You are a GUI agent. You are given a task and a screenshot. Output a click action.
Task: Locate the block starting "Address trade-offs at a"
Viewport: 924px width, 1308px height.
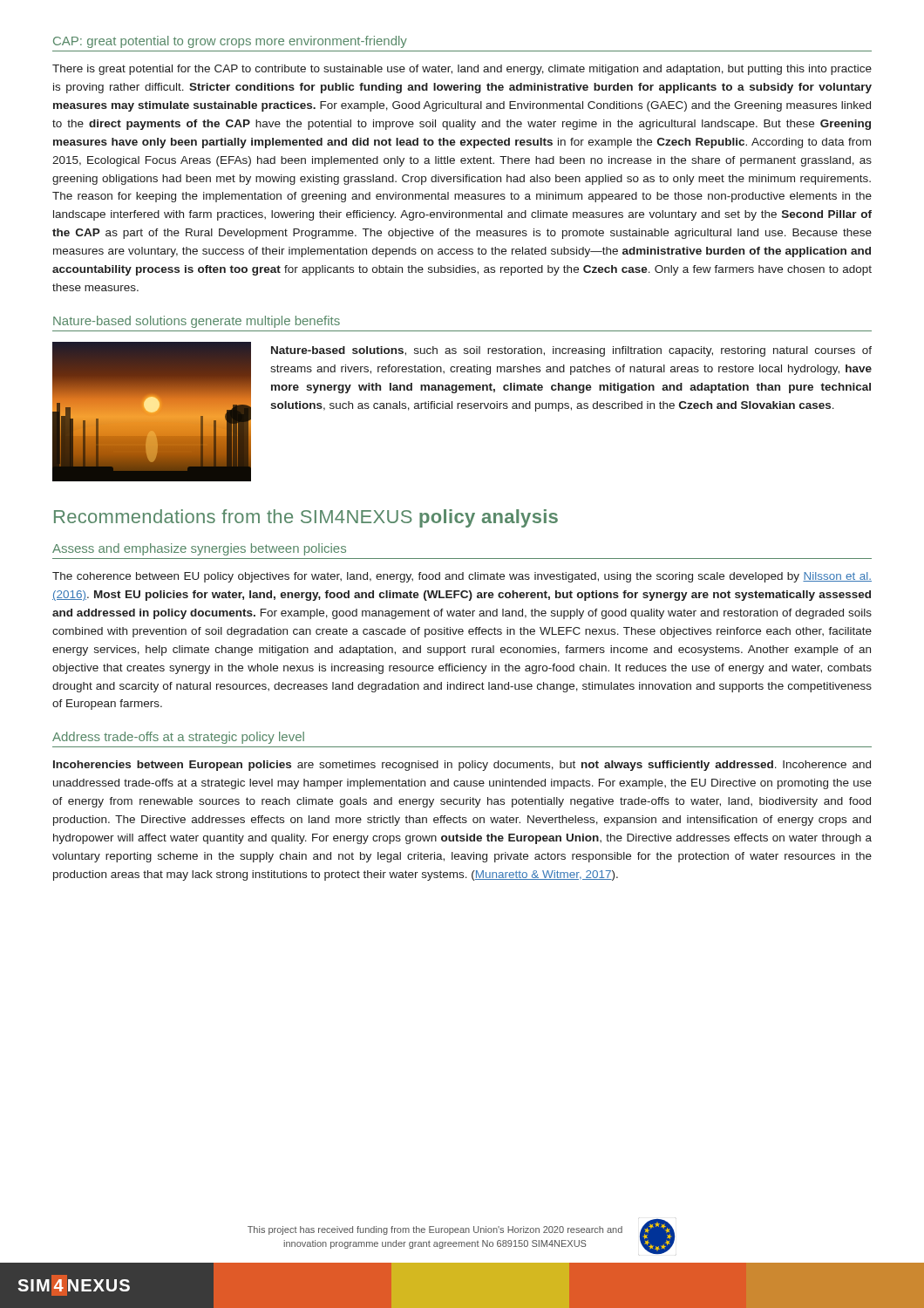[179, 737]
